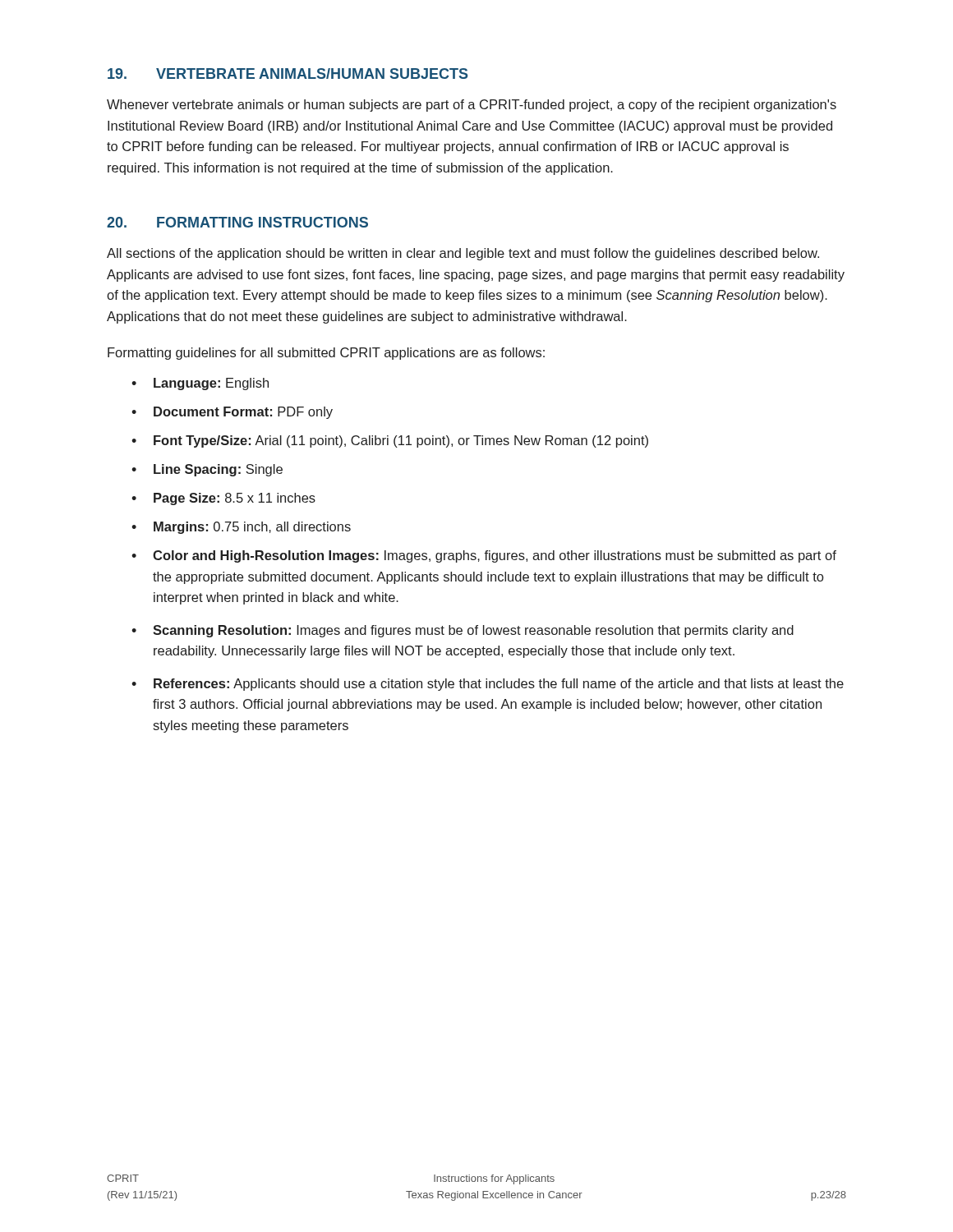
Task: Locate the list item that says "• References: Applicants should use a citation"
Action: 489,705
